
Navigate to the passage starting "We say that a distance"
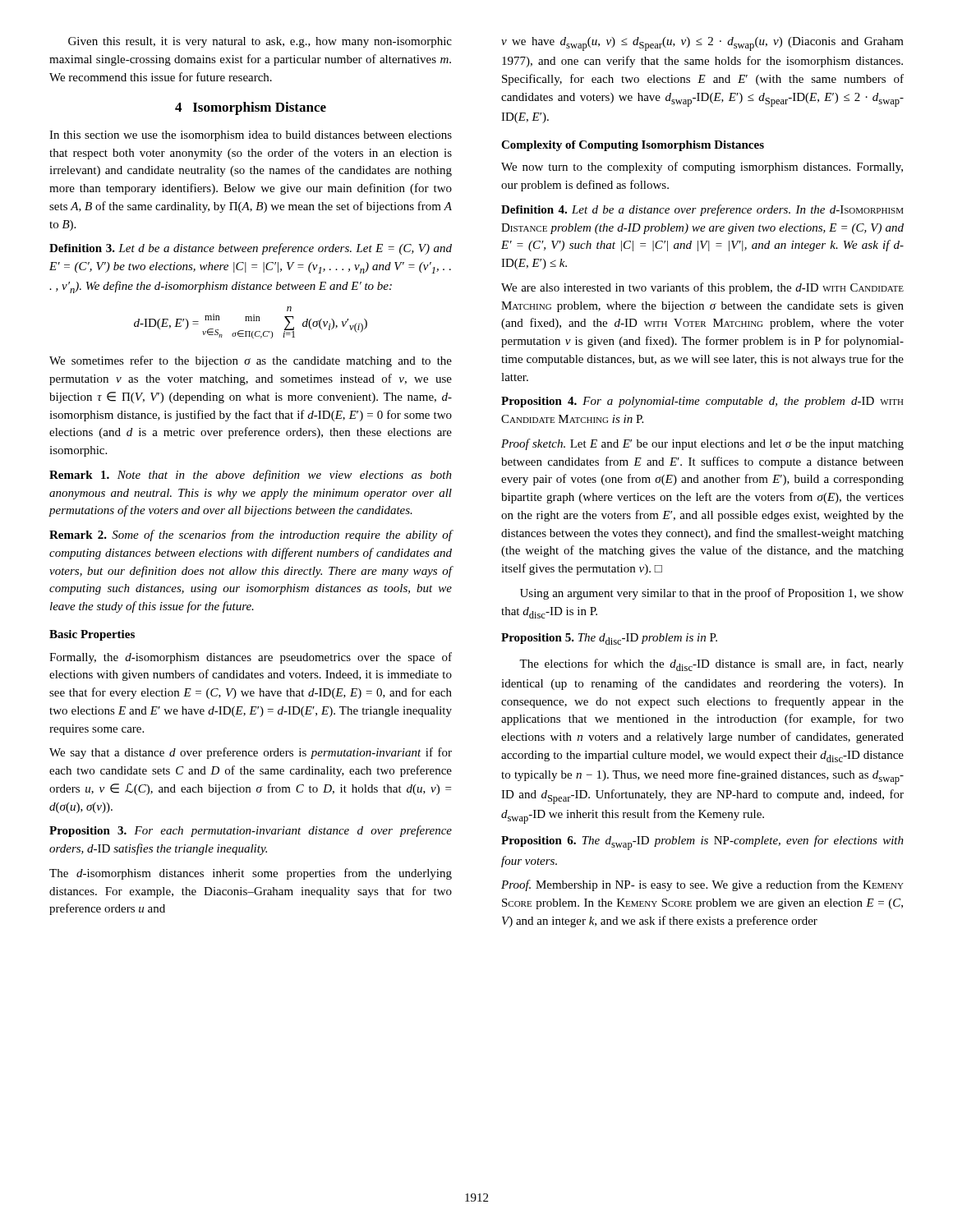point(251,780)
